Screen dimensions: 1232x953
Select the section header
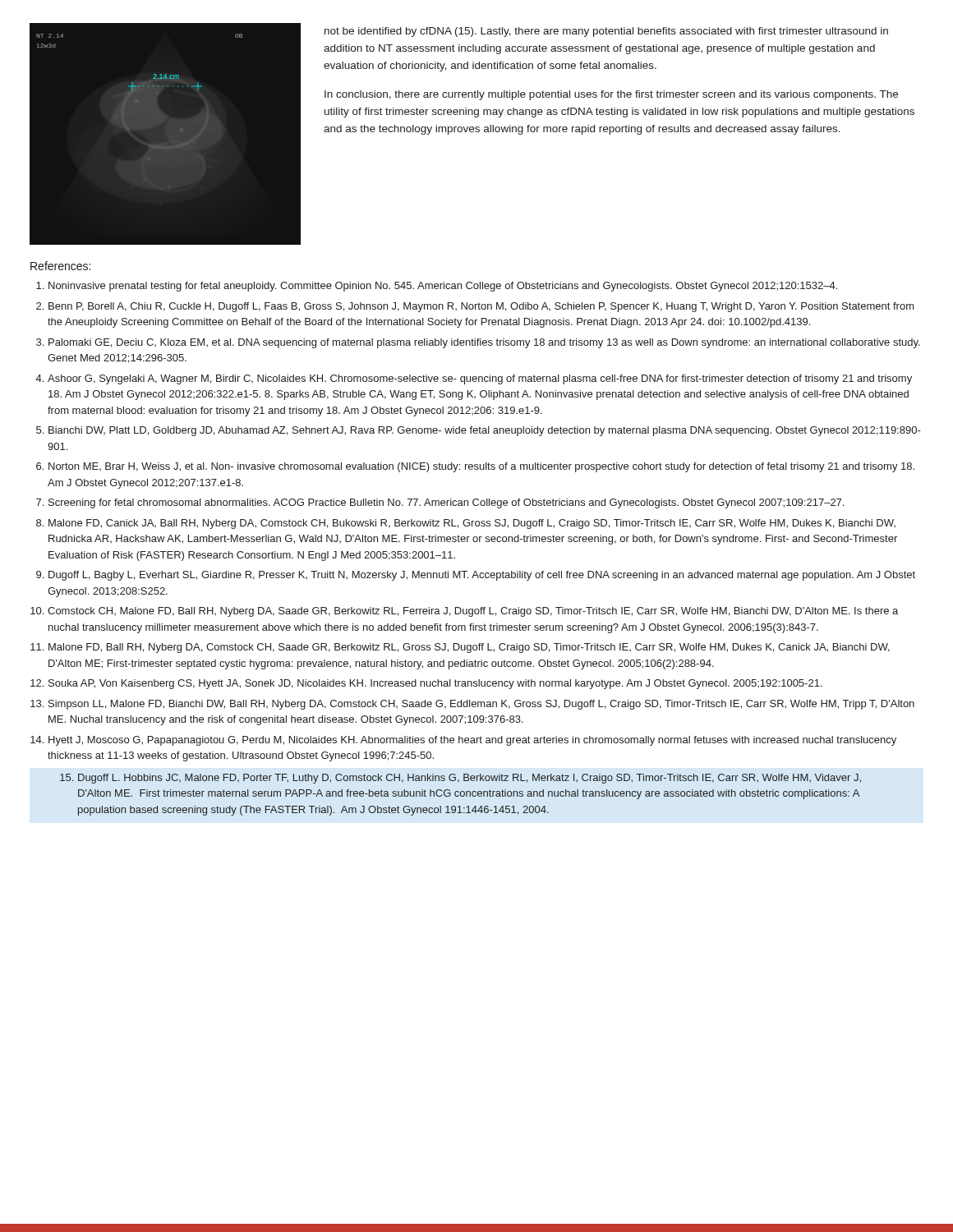coord(476,266)
